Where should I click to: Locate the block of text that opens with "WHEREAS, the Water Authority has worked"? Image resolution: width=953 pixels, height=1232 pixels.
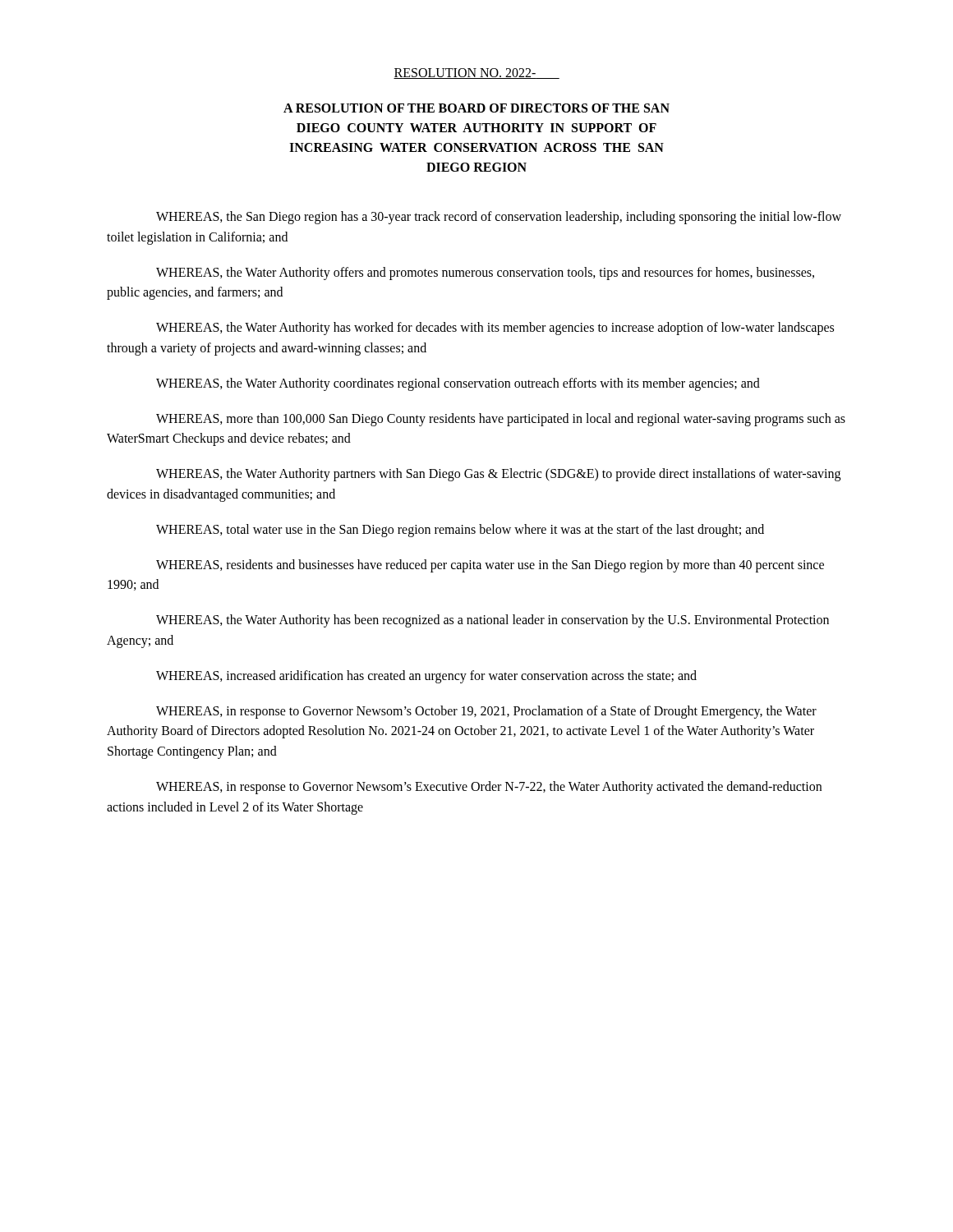tap(471, 338)
